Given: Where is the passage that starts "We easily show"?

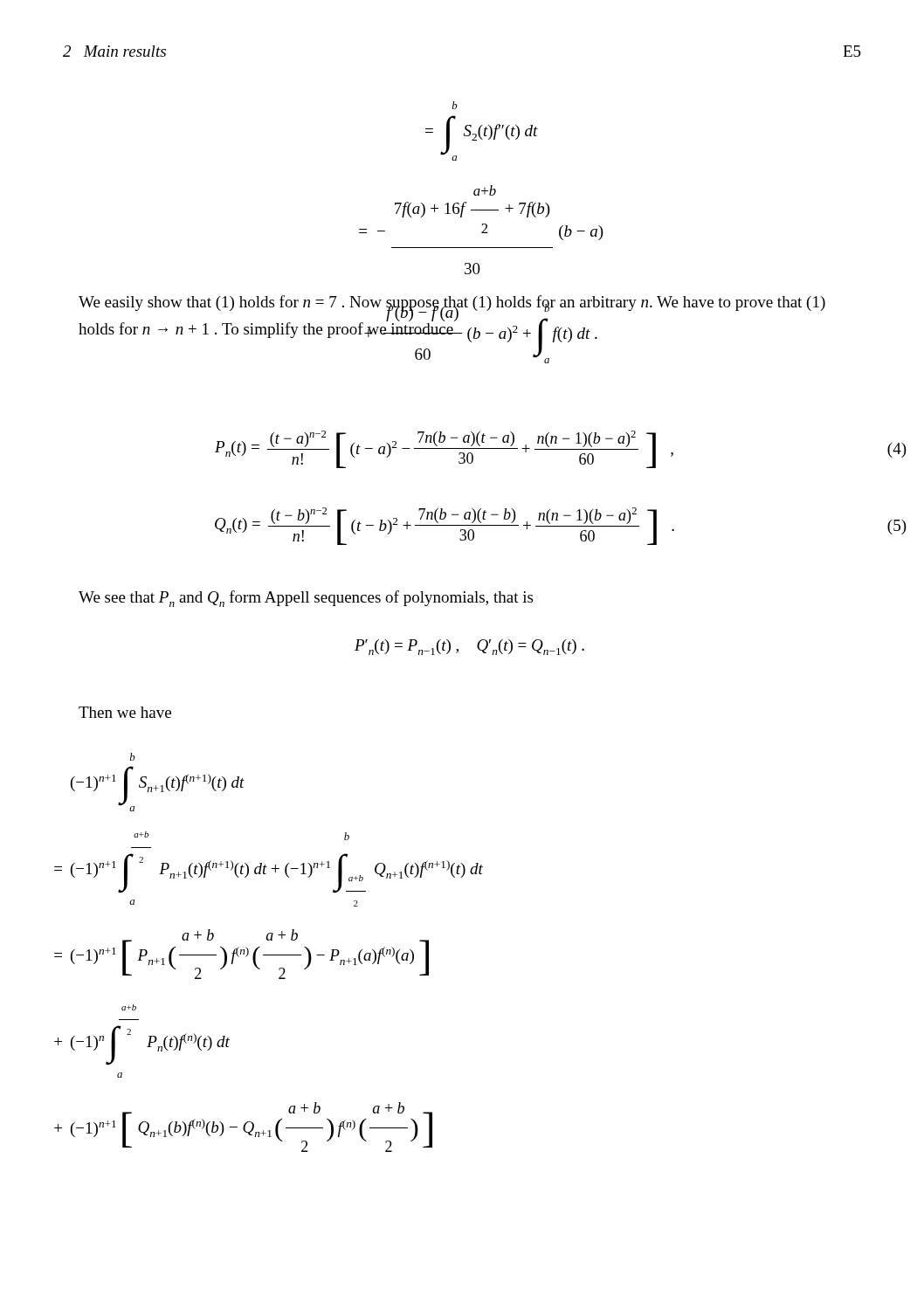Looking at the screenshot, I should click(x=452, y=315).
